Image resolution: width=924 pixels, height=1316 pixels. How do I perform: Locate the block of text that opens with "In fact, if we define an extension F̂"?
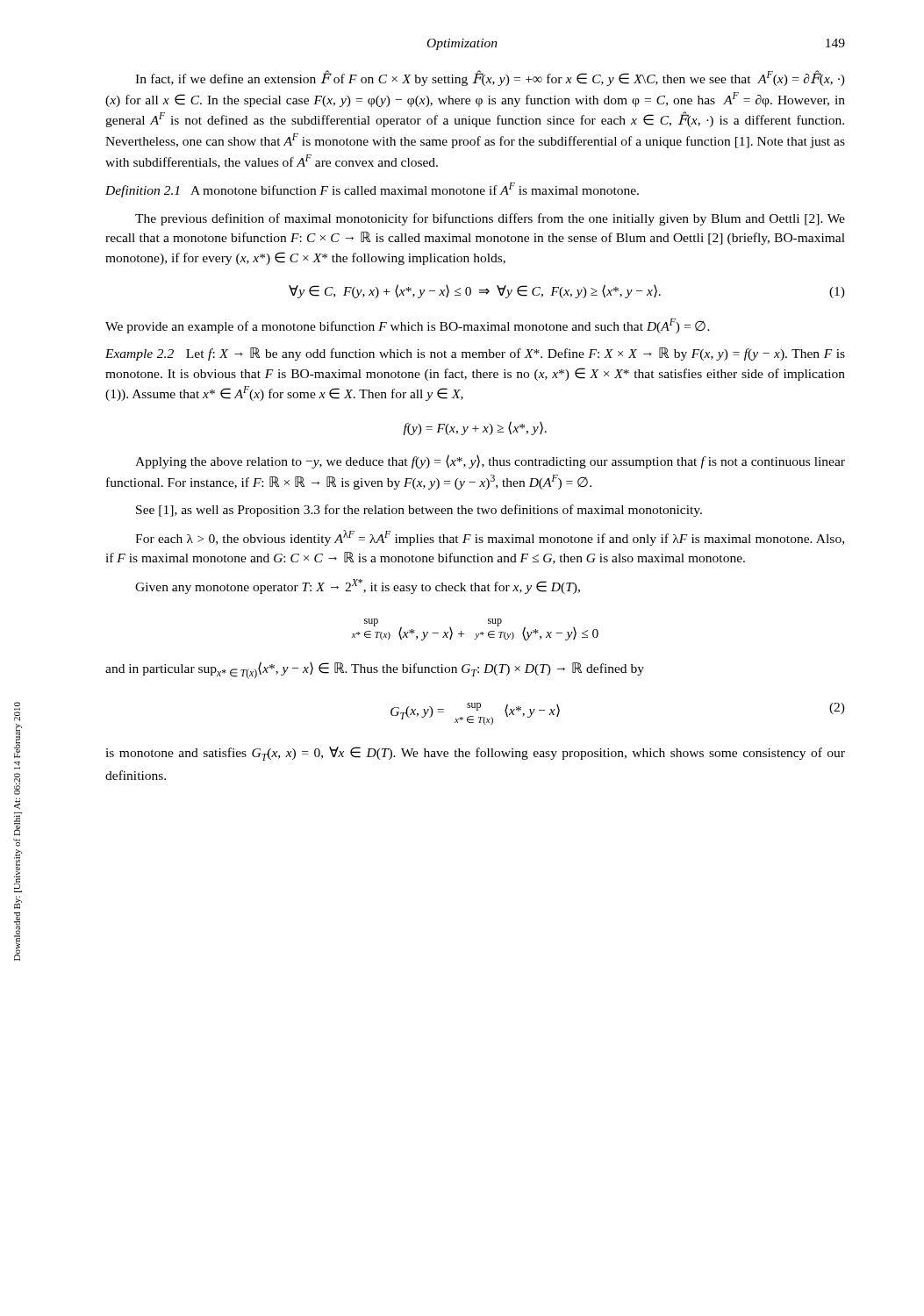click(x=475, y=120)
